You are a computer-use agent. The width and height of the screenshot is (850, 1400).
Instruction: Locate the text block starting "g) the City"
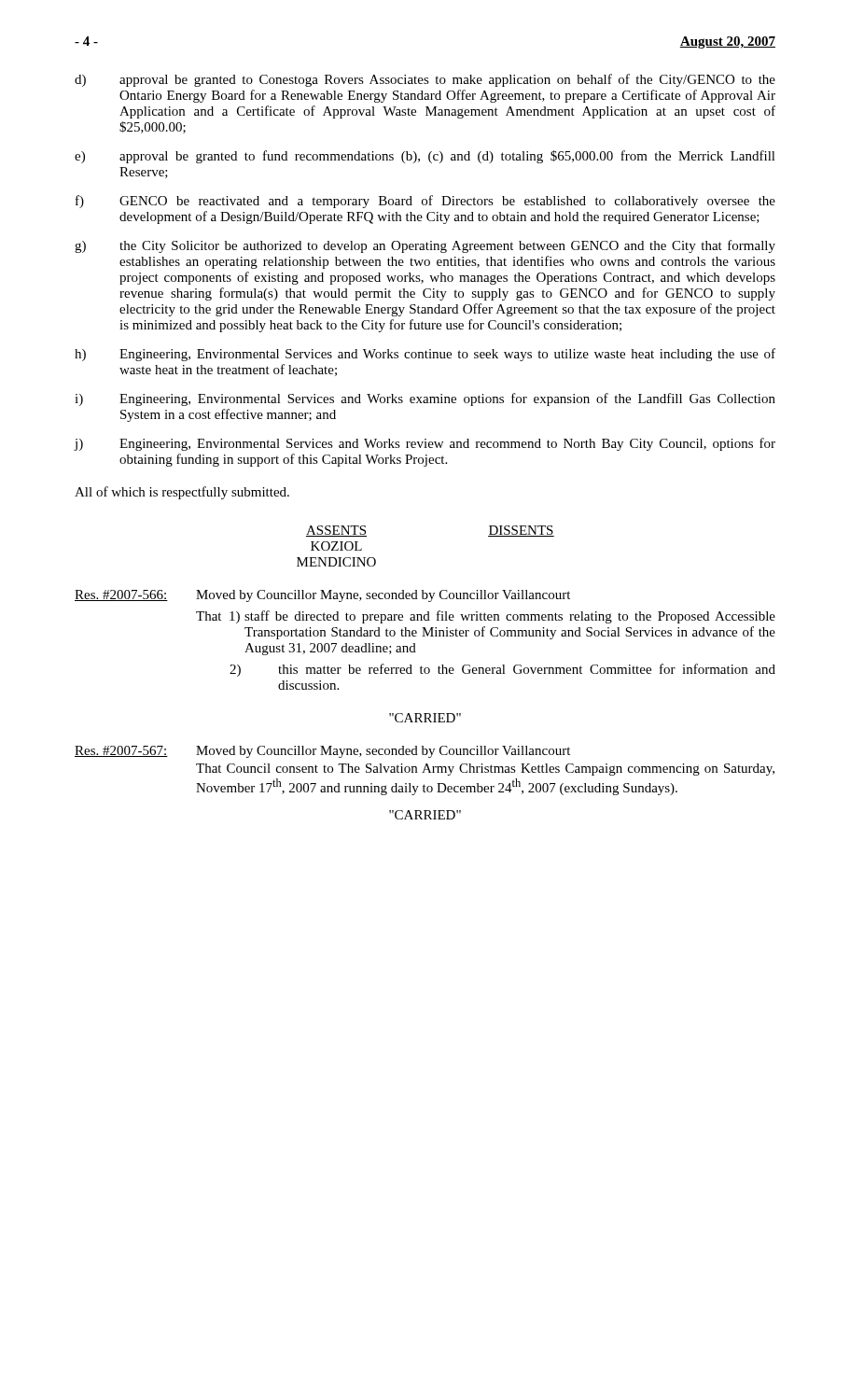pyautogui.click(x=425, y=286)
